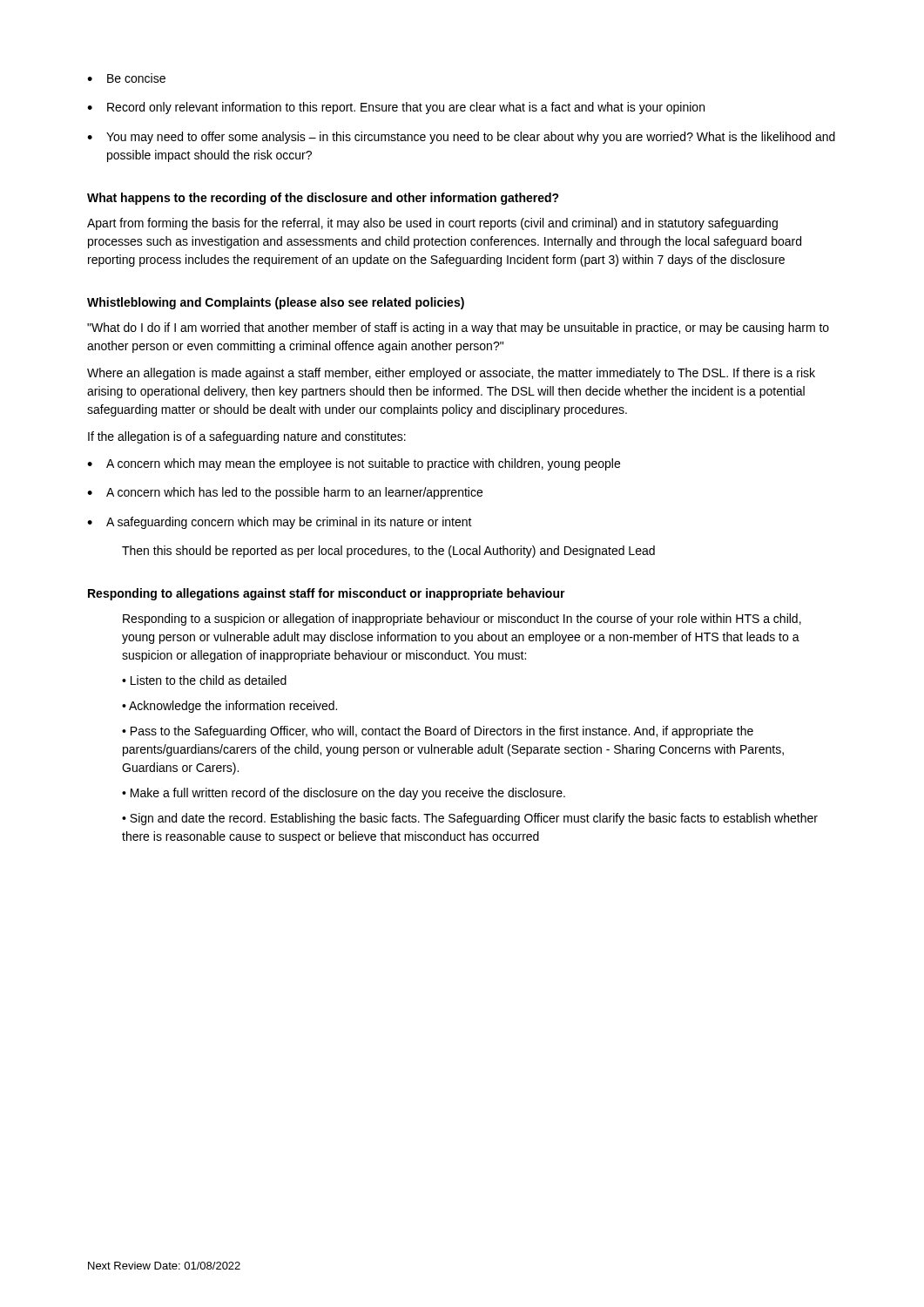This screenshot has width=924, height=1307.
Task: Select the text block starting "Responding to allegations against staff for misconduct or"
Action: tap(326, 593)
